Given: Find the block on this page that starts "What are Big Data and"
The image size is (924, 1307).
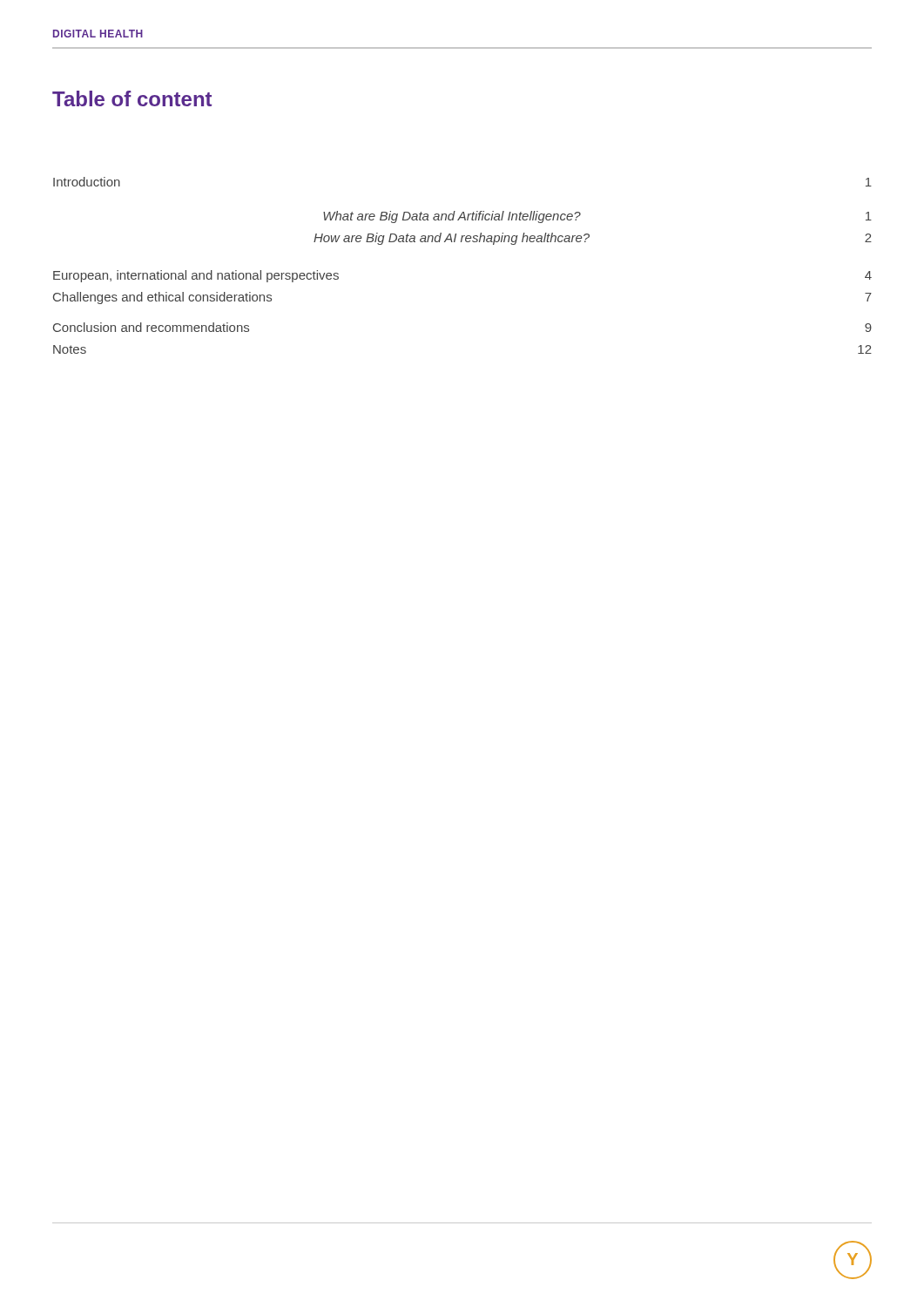Looking at the screenshot, I should pos(462,216).
